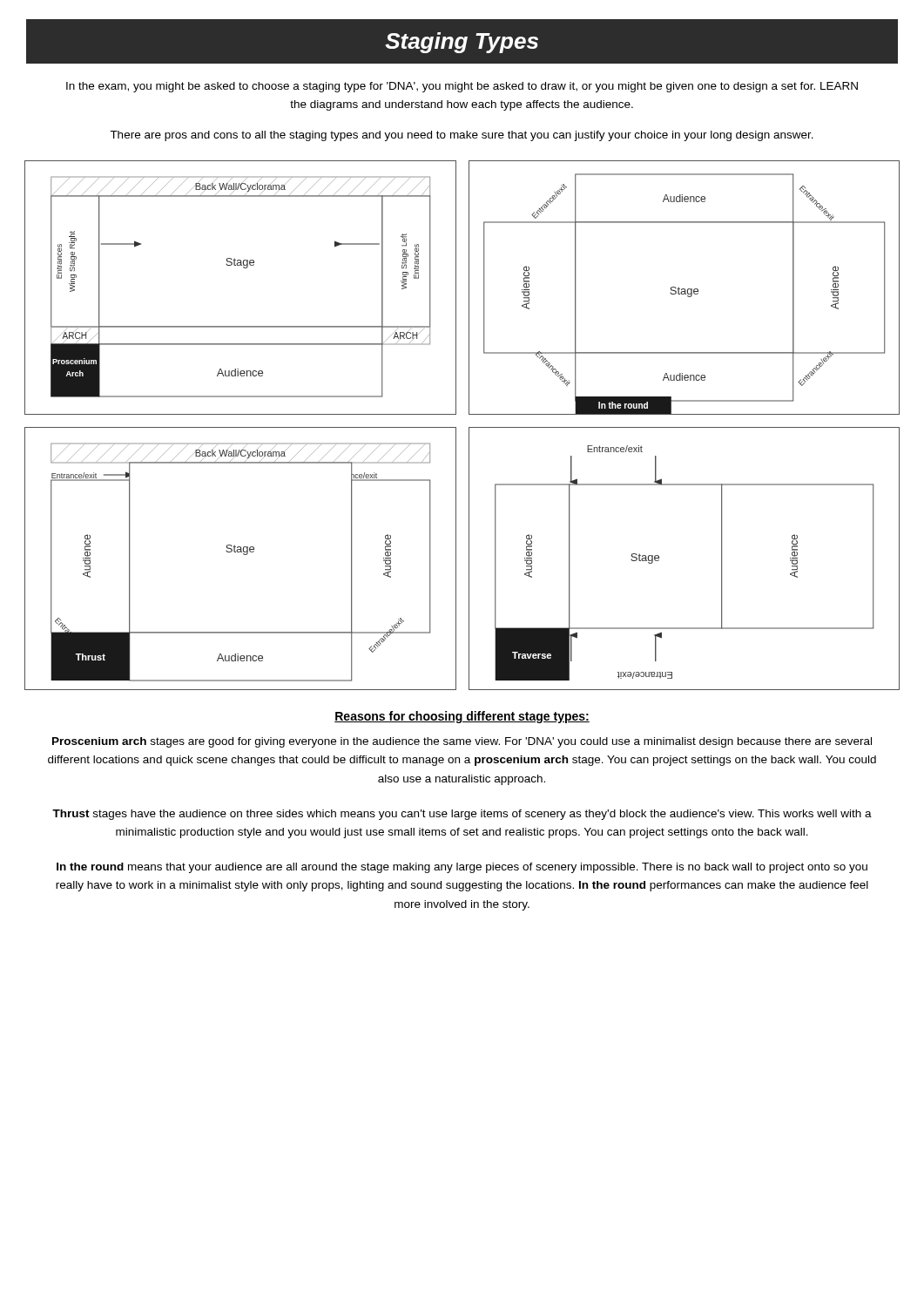Image resolution: width=924 pixels, height=1307 pixels.
Task: Point to the element starting "In the exam, you"
Action: pyautogui.click(x=462, y=95)
